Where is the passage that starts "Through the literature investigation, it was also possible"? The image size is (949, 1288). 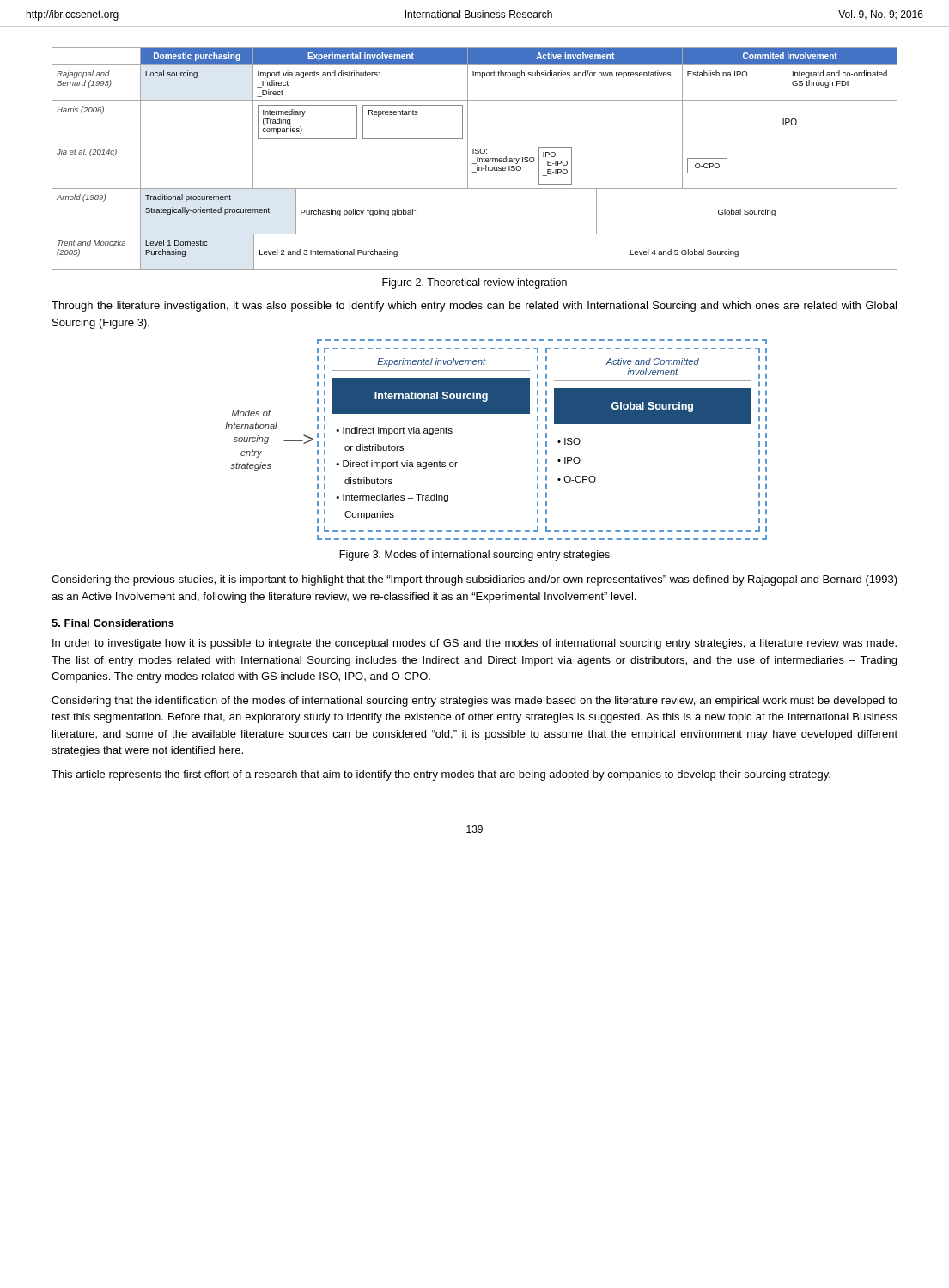[474, 314]
